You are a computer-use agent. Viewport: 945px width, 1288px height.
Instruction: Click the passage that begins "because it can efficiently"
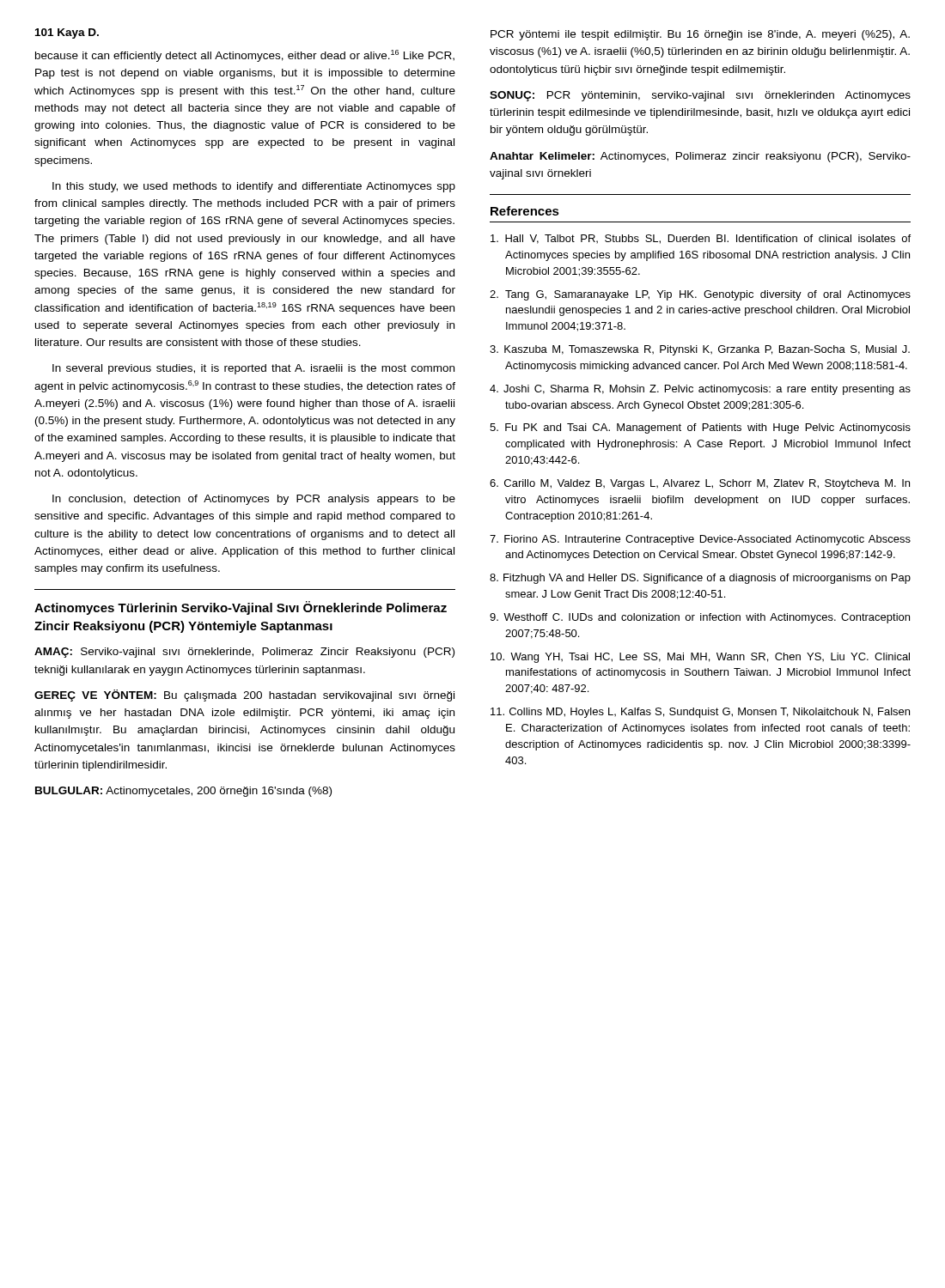(245, 312)
